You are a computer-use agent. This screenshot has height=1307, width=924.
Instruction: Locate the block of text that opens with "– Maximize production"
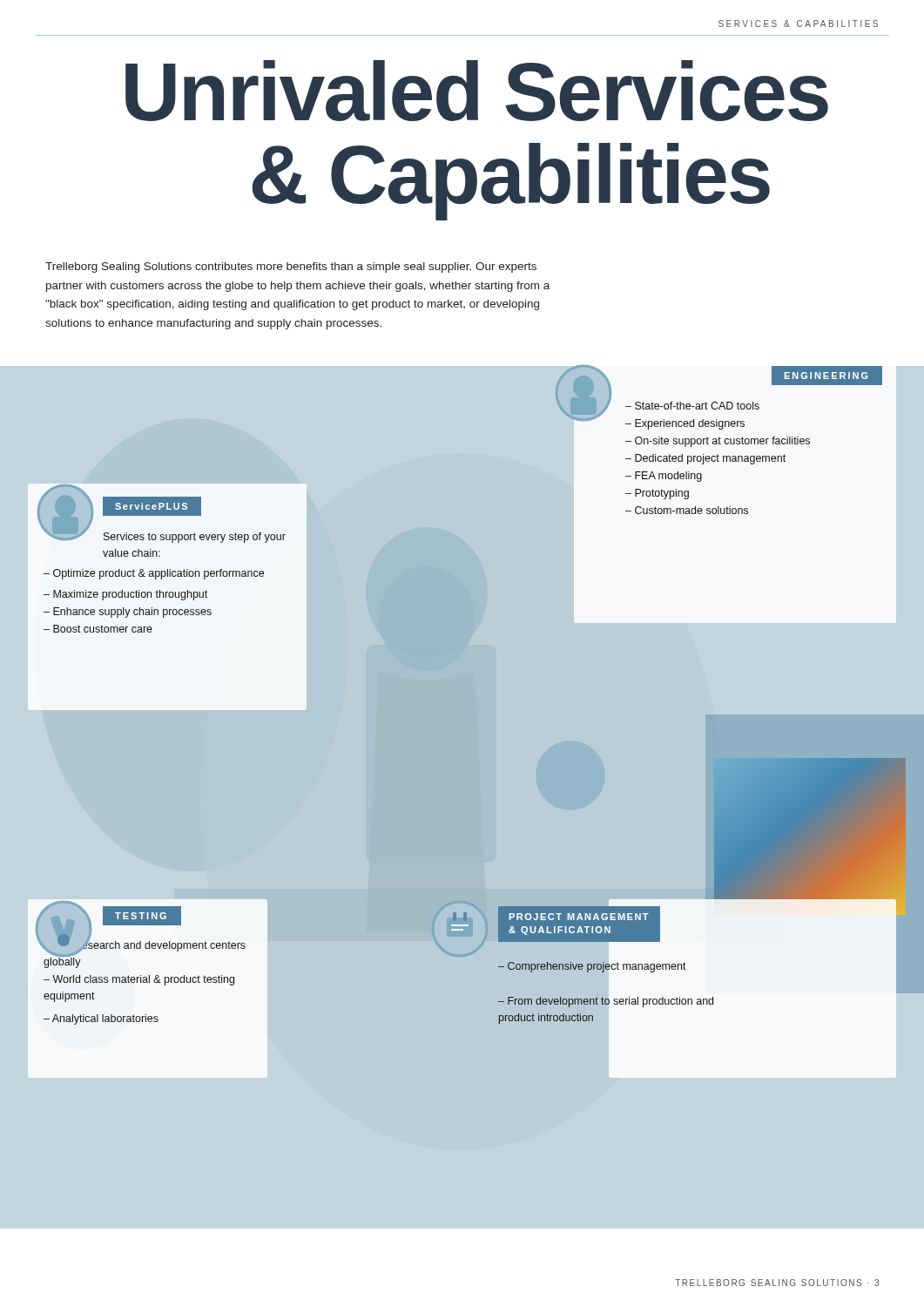click(x=126, y=594)
